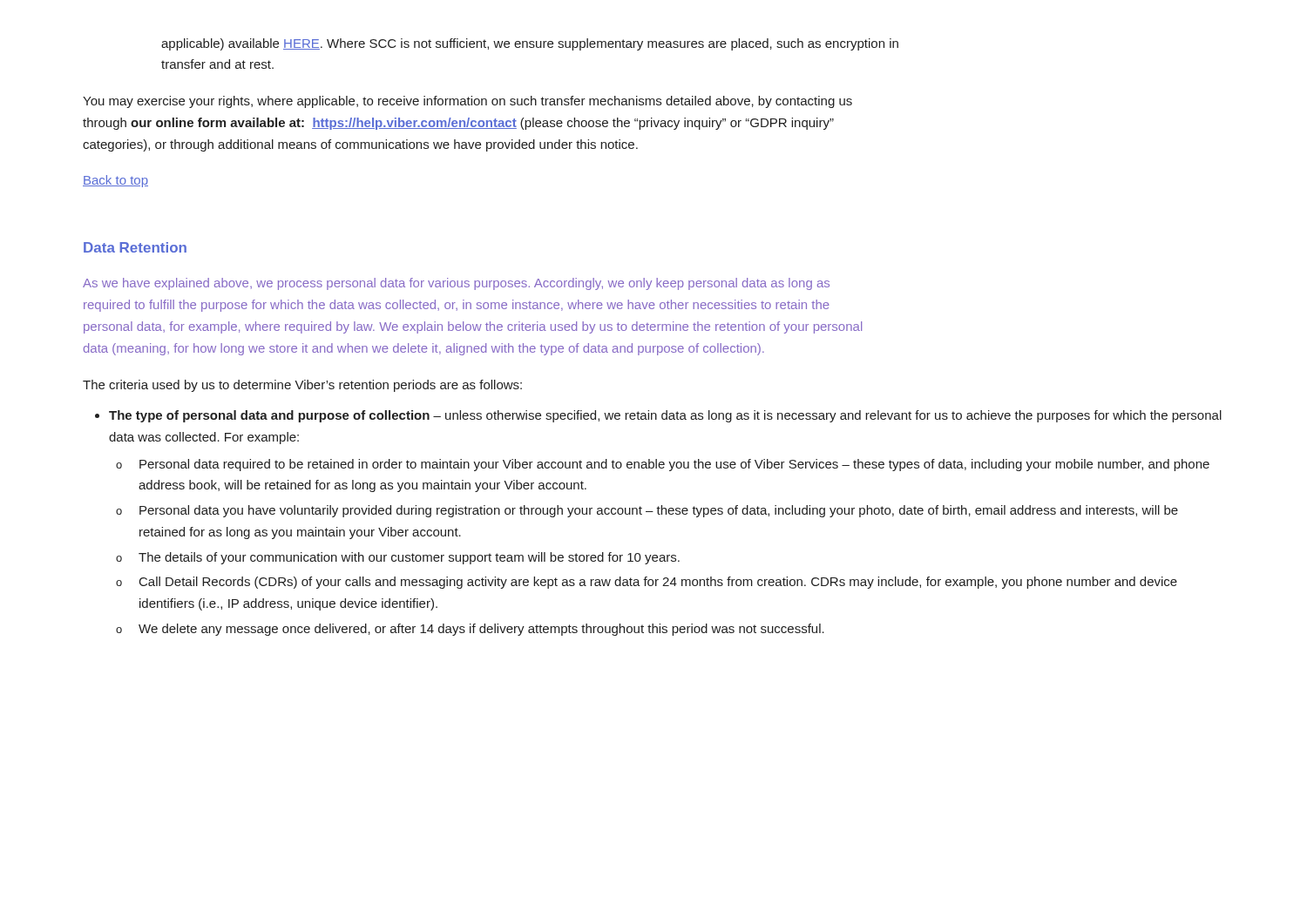Viewport: 1307px width, 924px height.
Task: Point to the element starting "applicable) available HERE. Where SCC is not"
Action: [530, 54]
